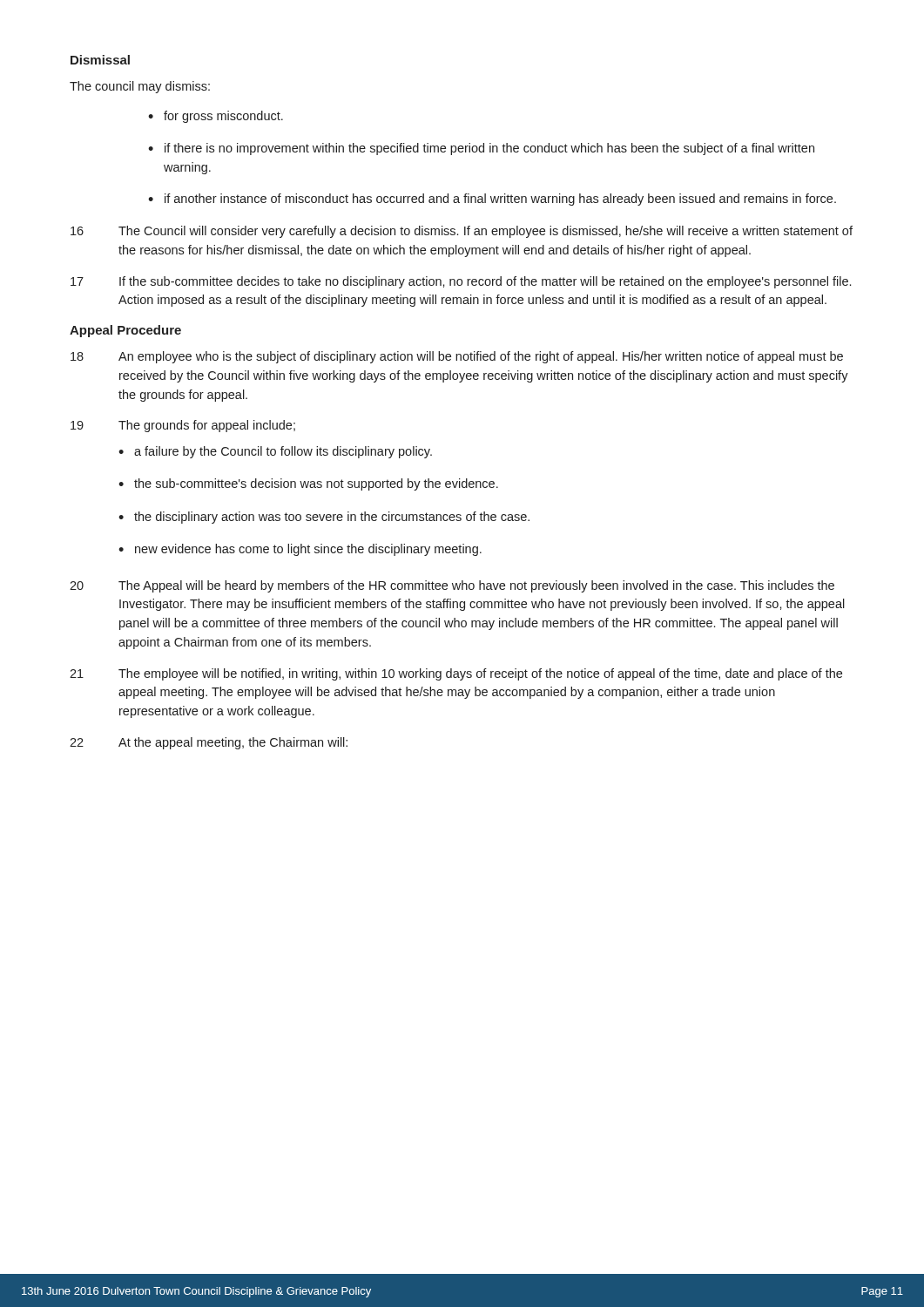Find the block on this page that starts "• new evidence has come"
This screenshot has width=924, height=1307.
click(x=486, y=551)
